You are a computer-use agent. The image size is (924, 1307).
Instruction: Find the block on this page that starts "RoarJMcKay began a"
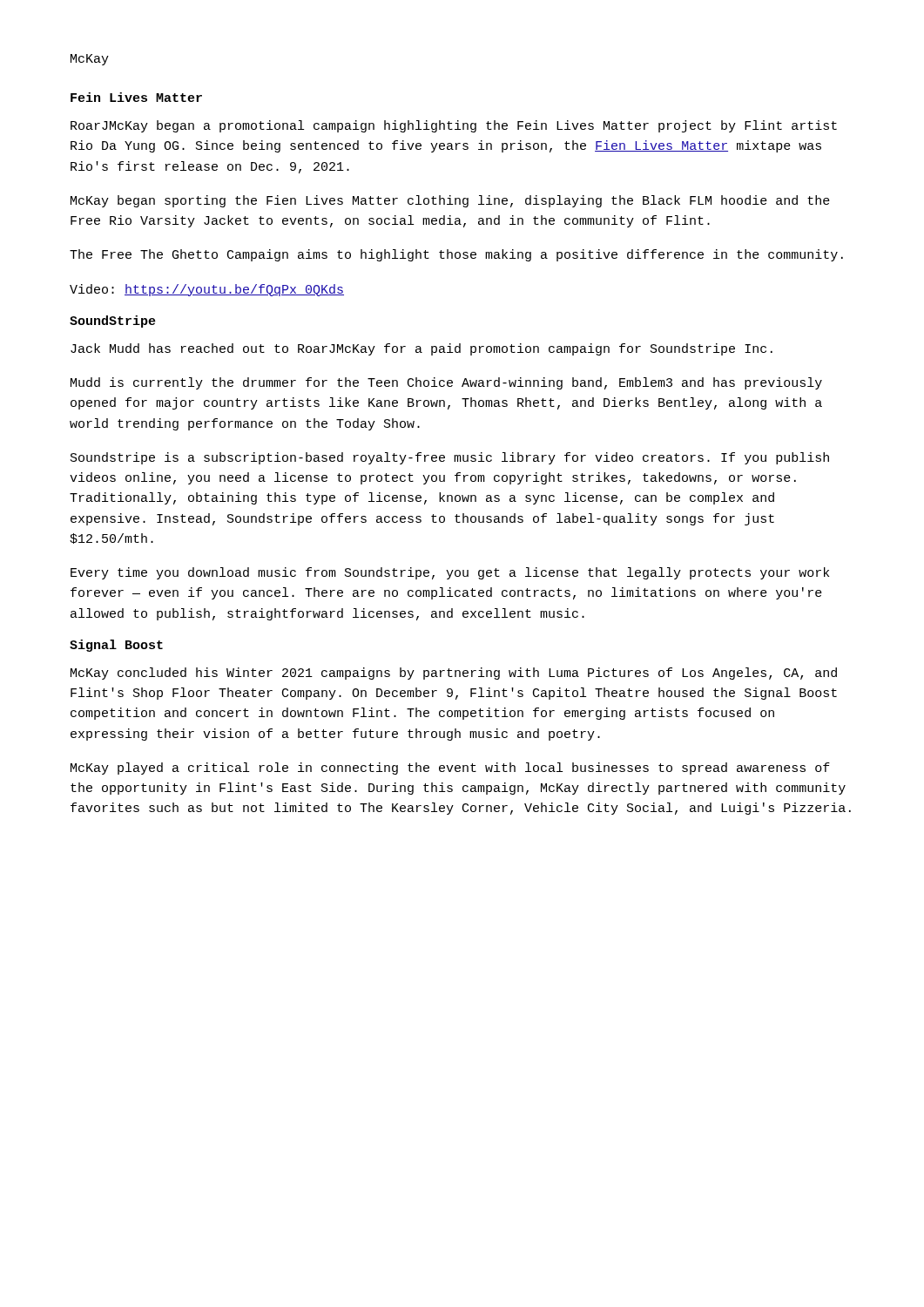tap(458, 147)
